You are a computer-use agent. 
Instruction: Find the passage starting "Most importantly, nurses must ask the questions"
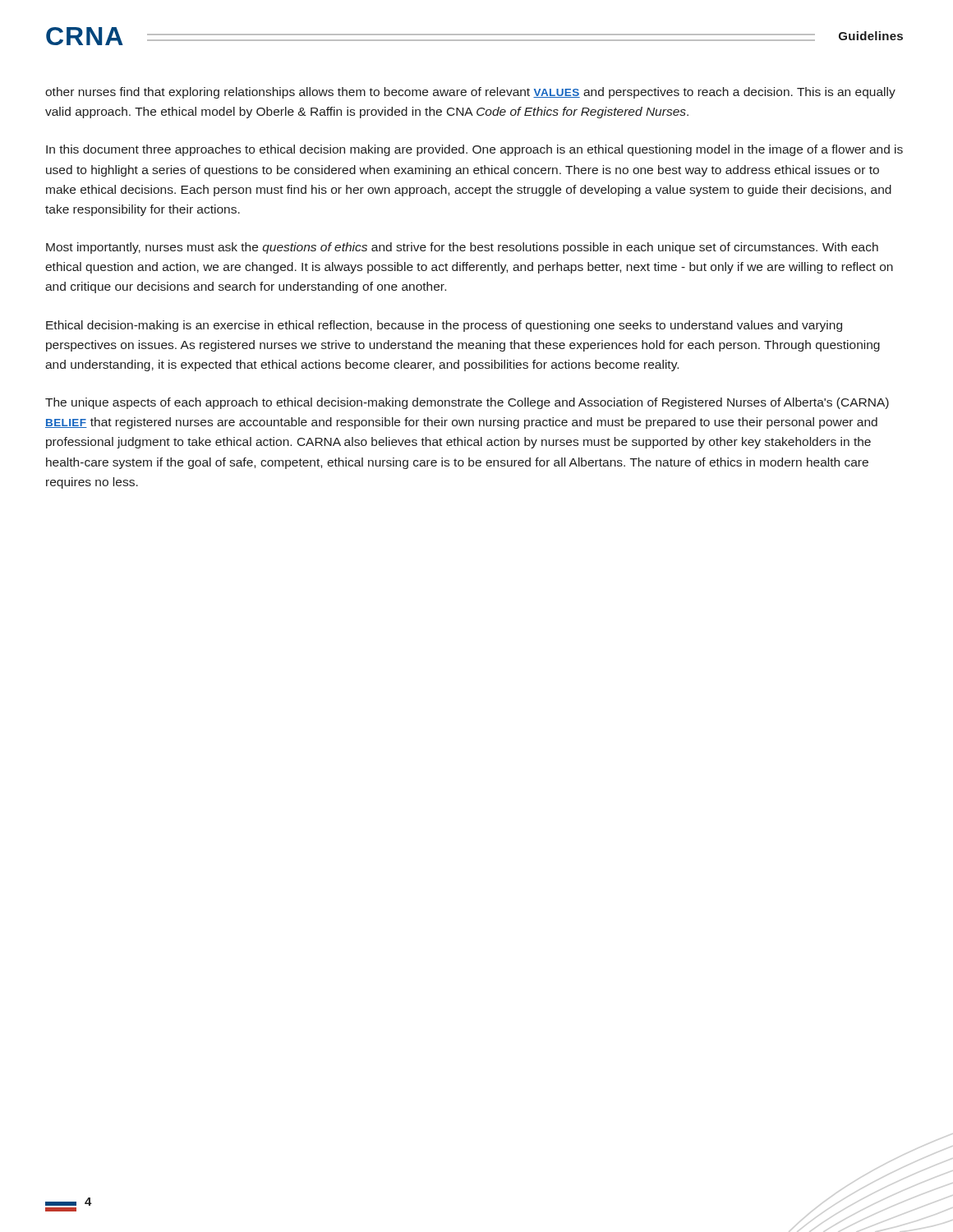(x=469, y=267)
